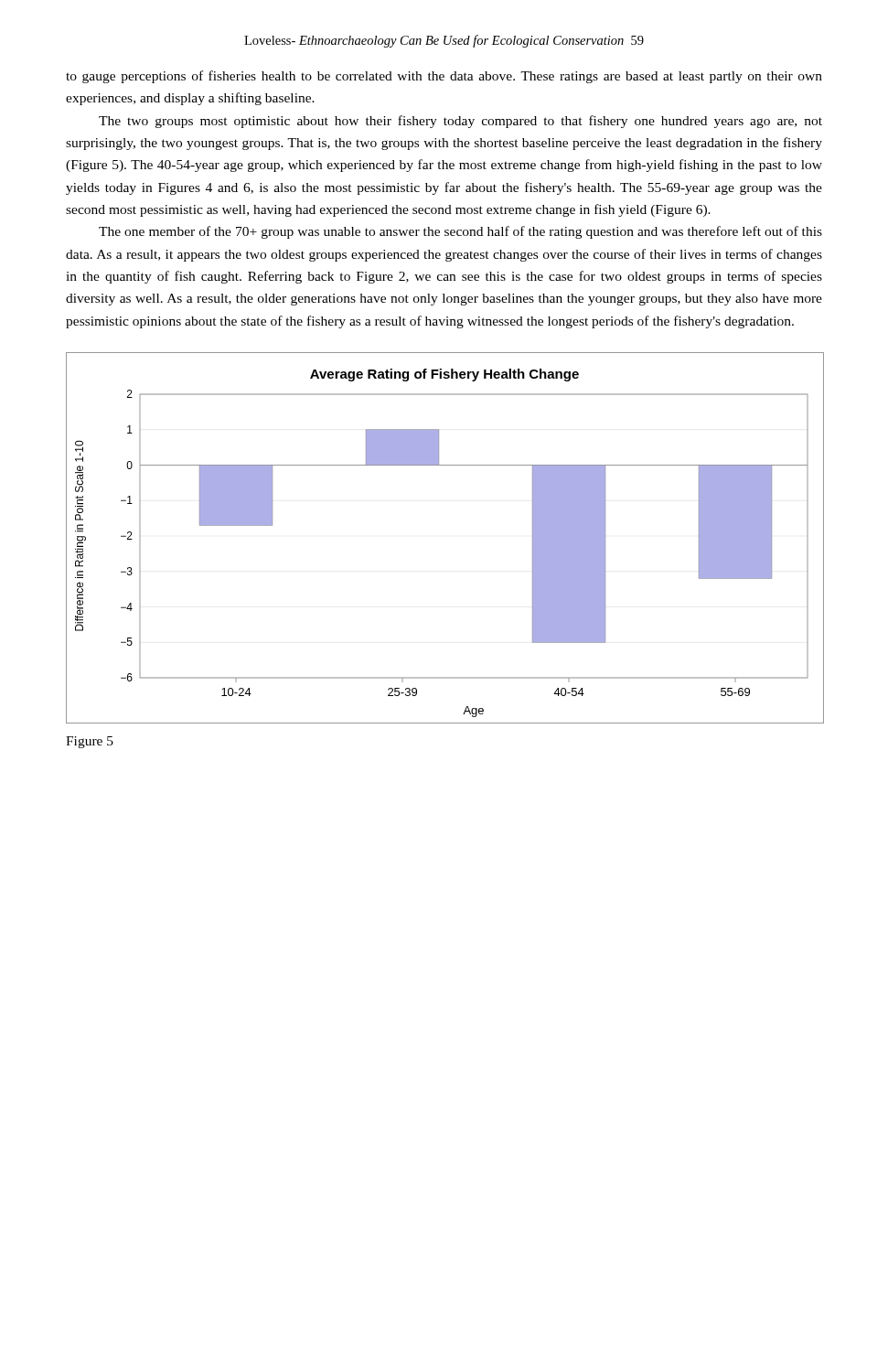This screenshot has width=888, height=1372.
Task: Select the element starting "Figure 5"
Action: click(90, 740)
